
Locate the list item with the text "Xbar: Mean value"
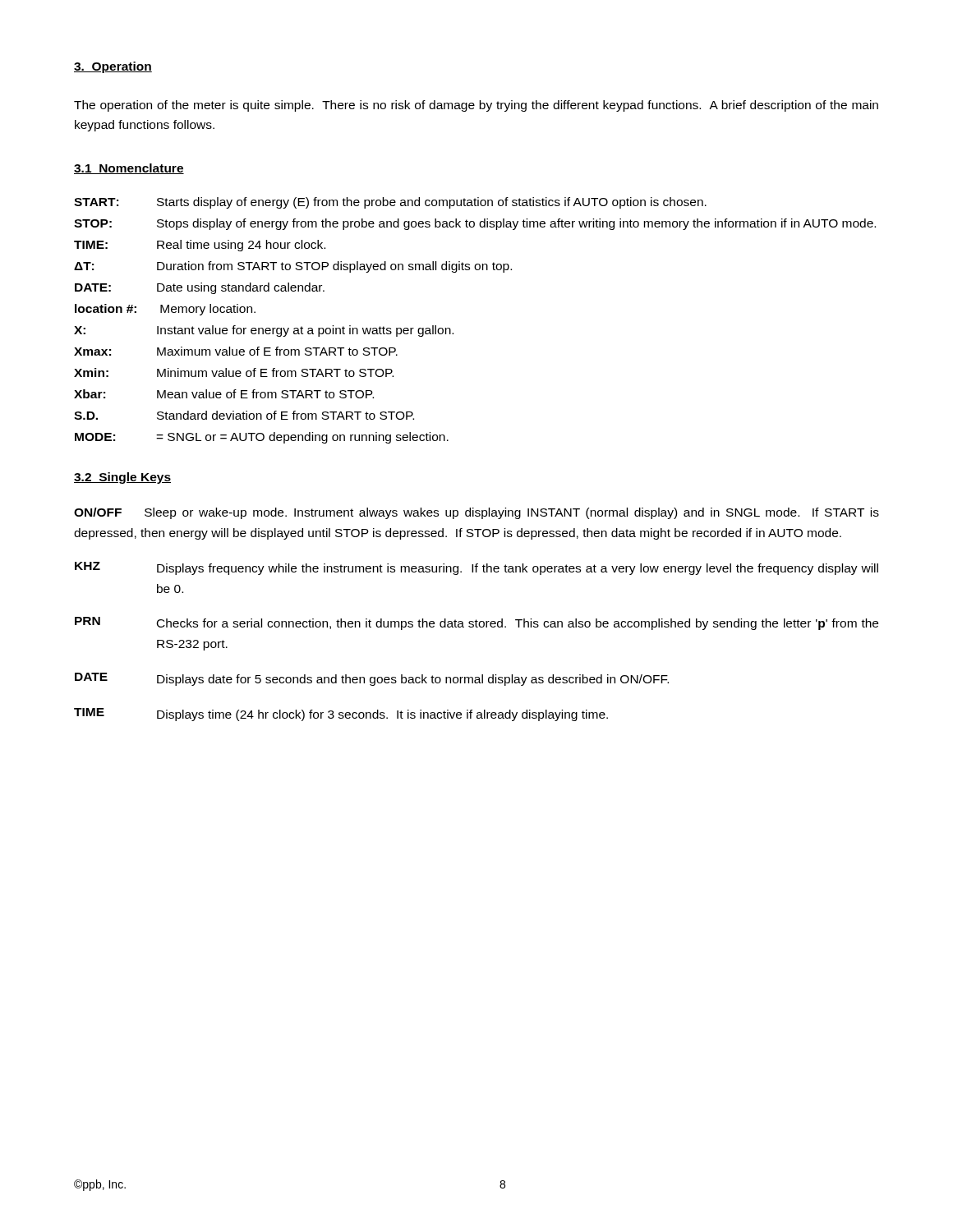click(x=224, y=394)
